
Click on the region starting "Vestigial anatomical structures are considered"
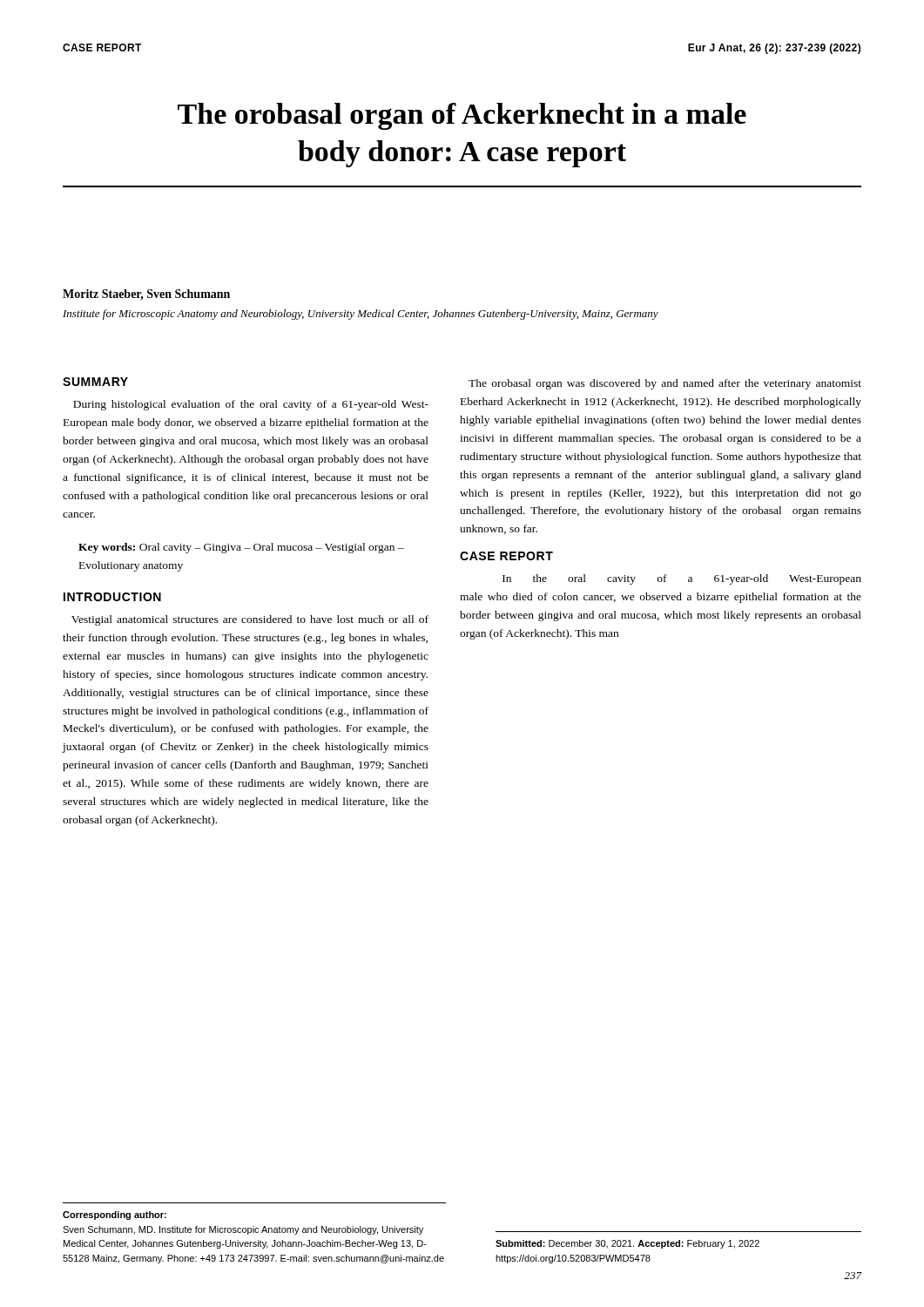click(x=246, y=719)
